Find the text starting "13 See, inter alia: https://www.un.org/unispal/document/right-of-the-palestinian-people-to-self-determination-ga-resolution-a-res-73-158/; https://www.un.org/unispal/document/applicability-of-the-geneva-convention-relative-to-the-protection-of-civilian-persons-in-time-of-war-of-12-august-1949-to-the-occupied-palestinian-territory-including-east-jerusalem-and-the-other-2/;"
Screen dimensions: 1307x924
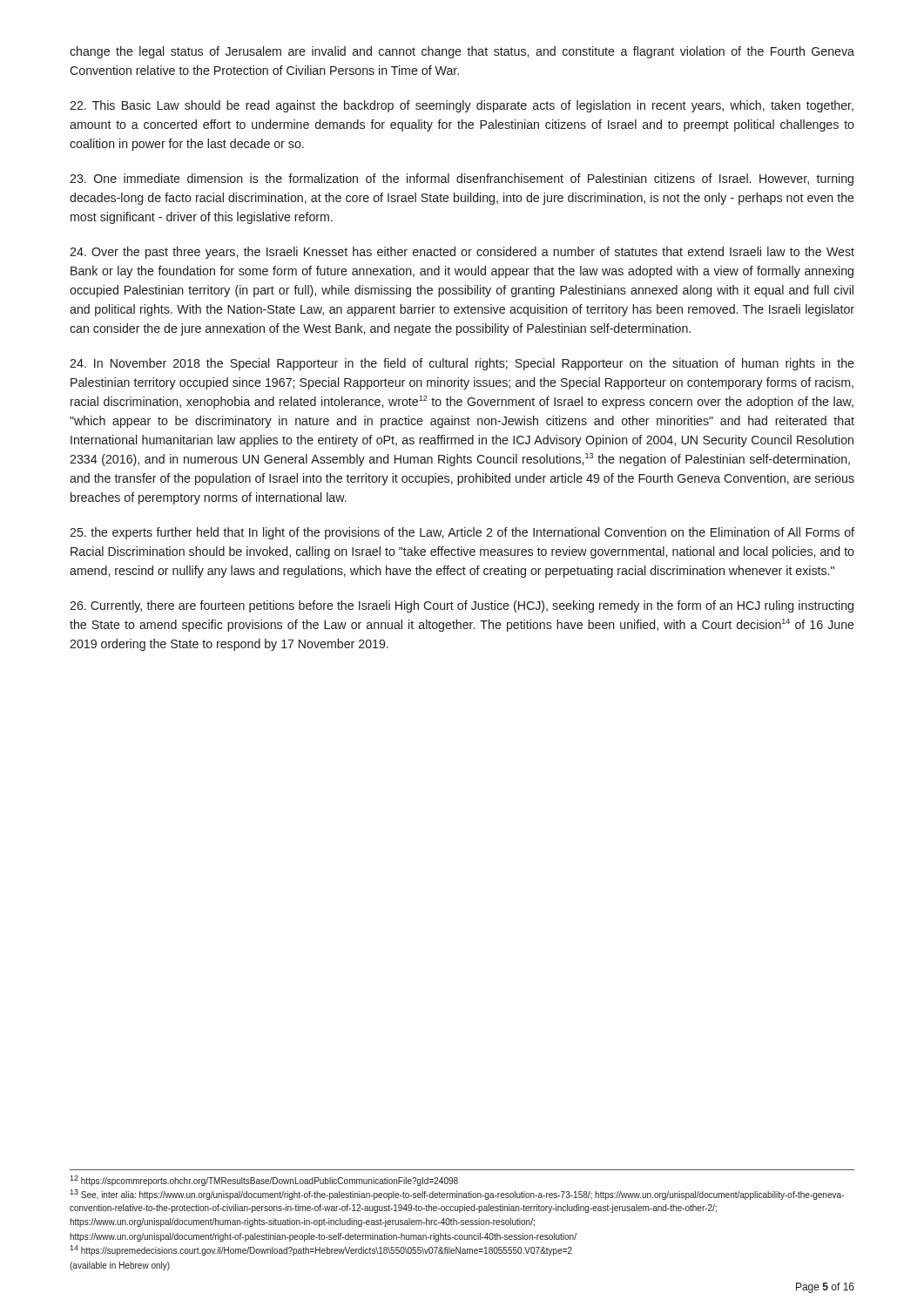pos(457,1201)
